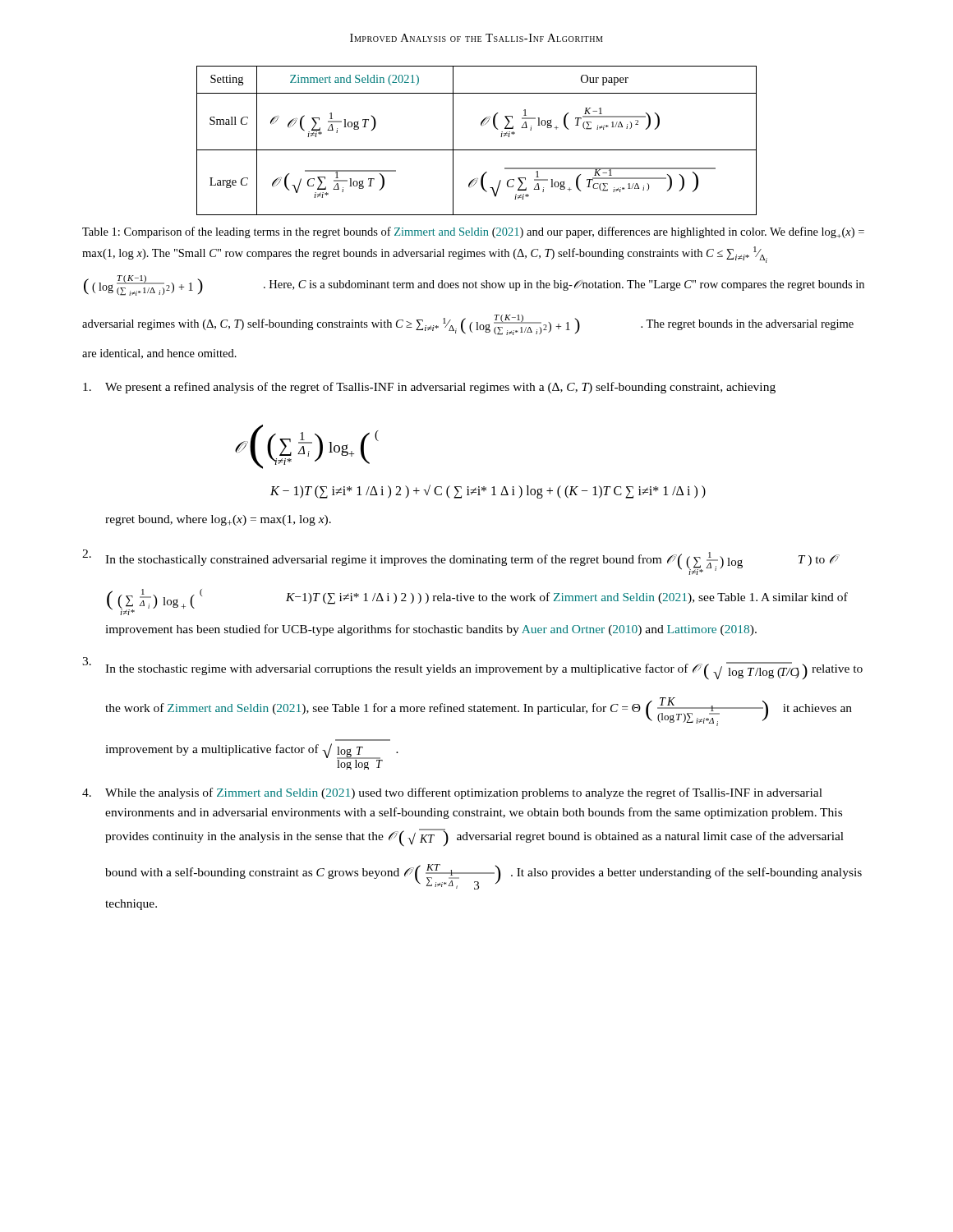Locate the formula with the text "𝒪 ( ( ∑ i≠i* 1 Δ"
Viewport: 953px width, 1232px height.
tap(307, 447)
